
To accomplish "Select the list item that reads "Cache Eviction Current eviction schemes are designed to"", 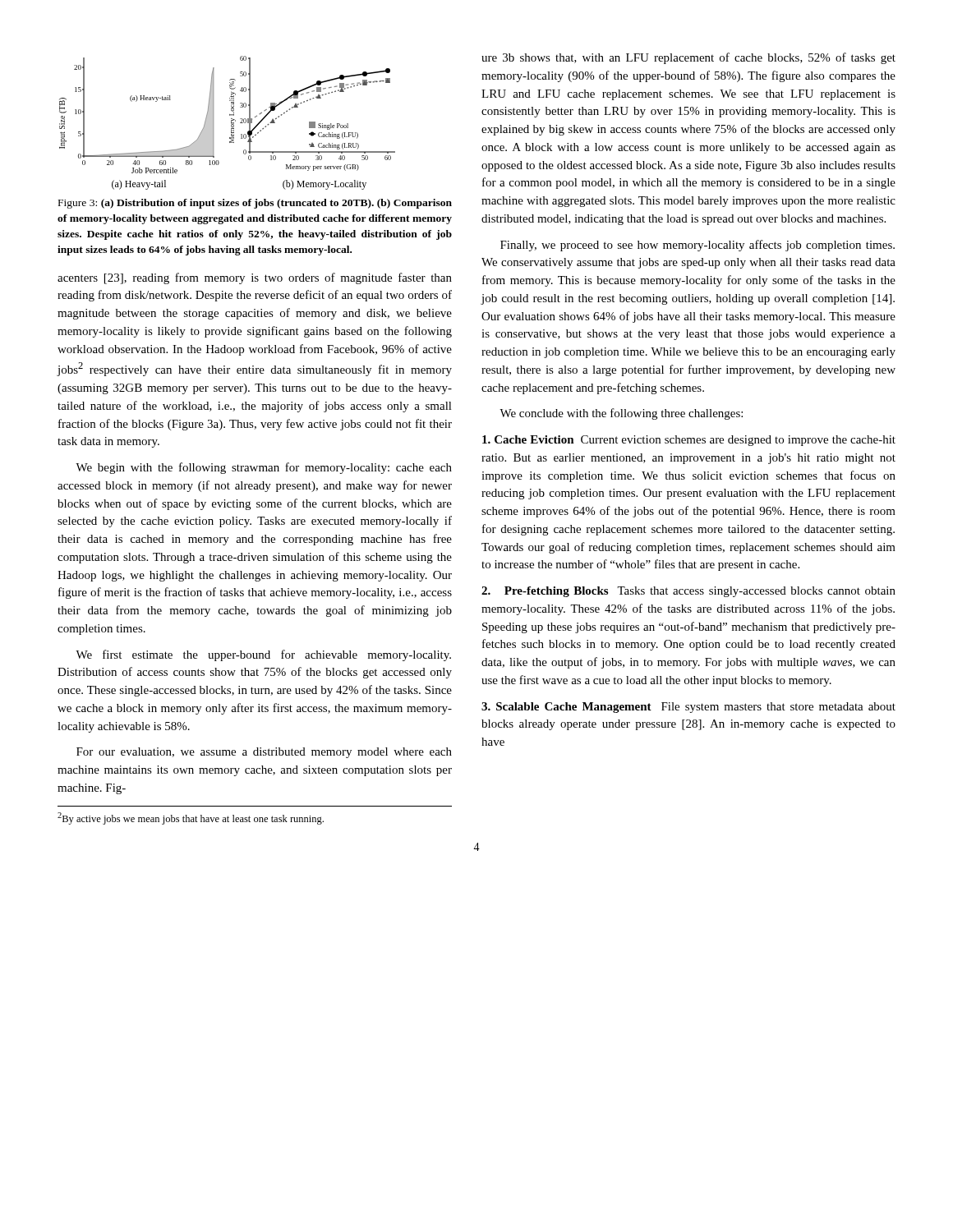I will 688,503.
